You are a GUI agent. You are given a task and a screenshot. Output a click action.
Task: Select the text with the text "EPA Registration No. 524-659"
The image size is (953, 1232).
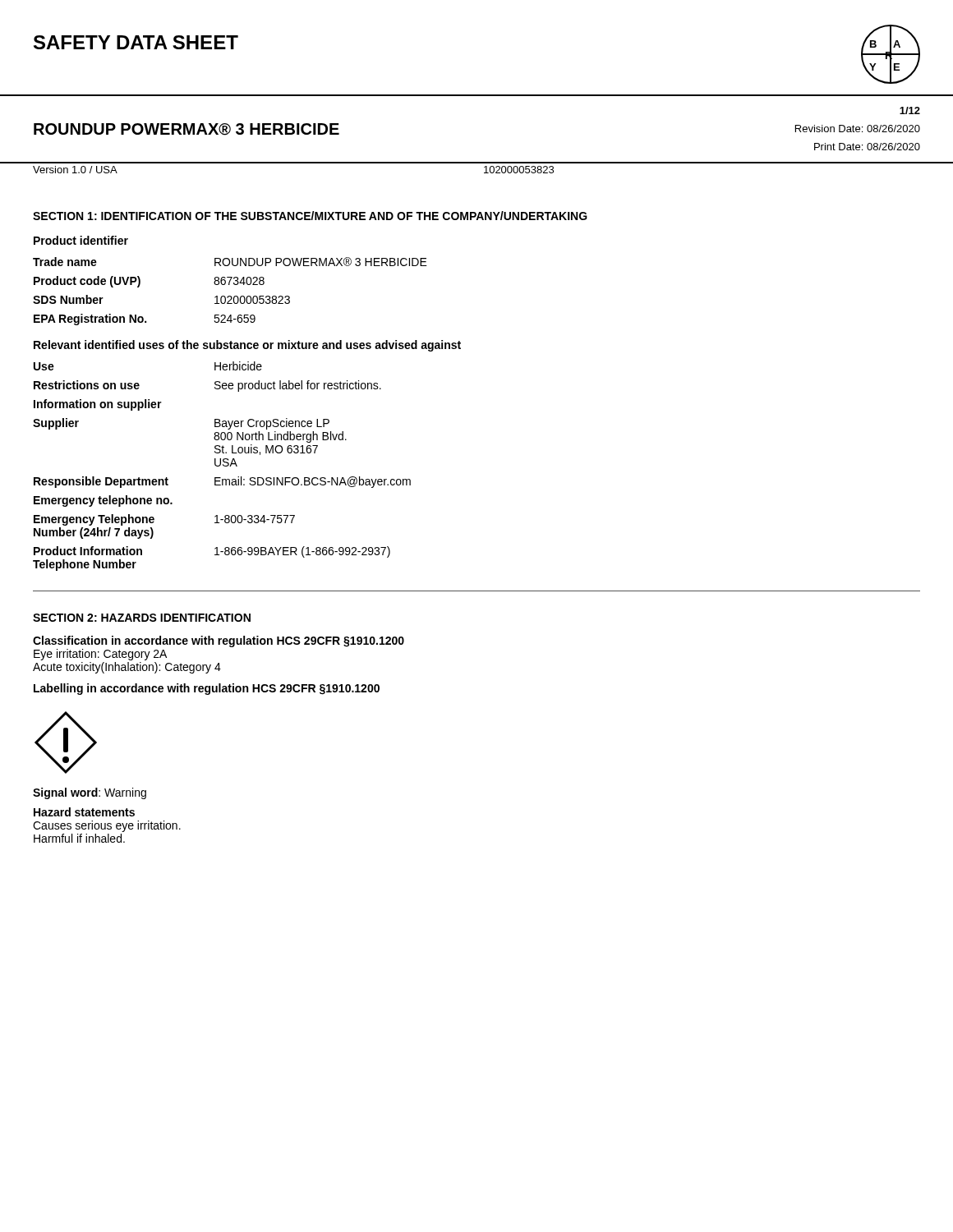145,319
